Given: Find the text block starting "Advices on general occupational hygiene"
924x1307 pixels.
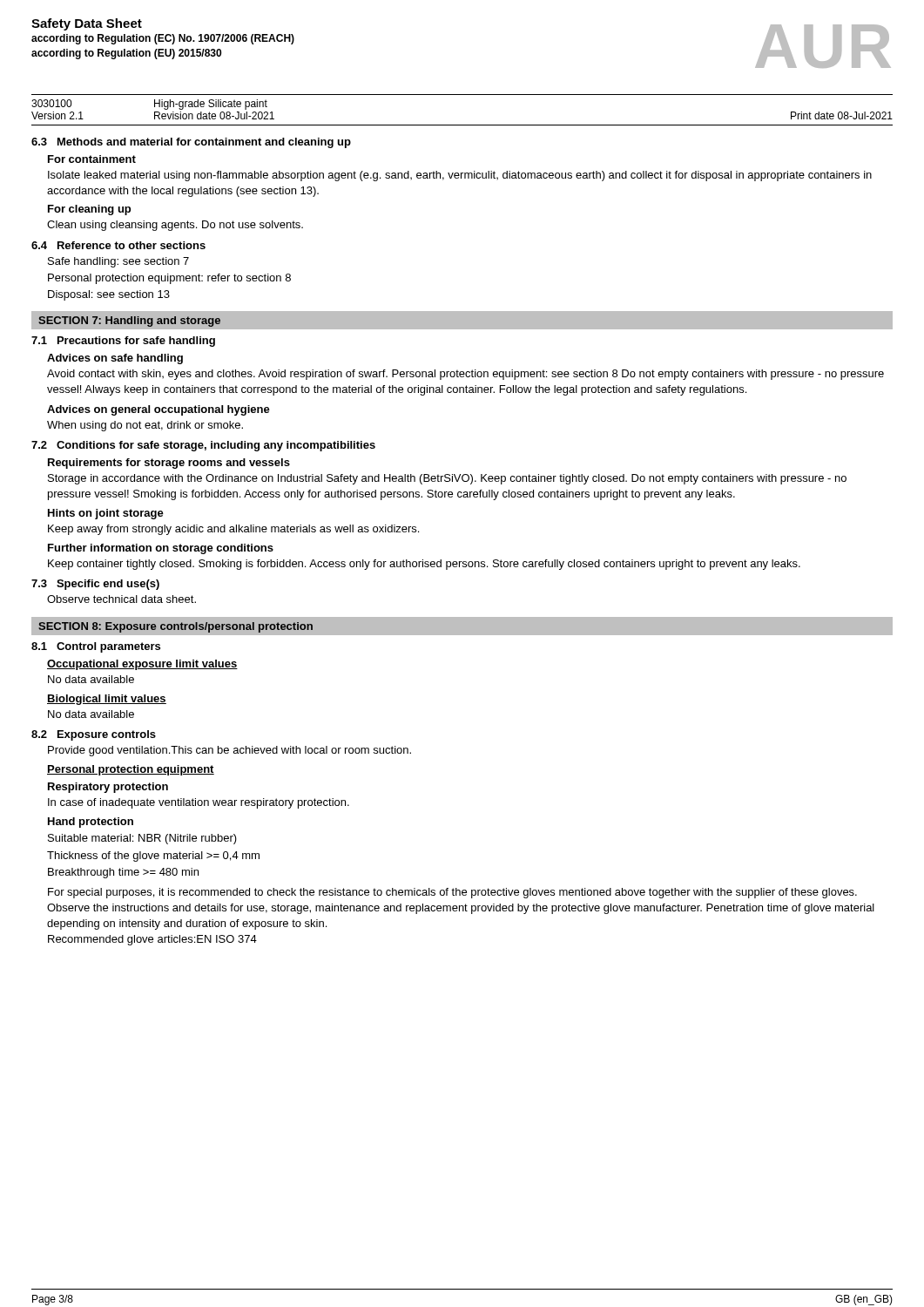Looking at the screenshot, I should 158,409.
